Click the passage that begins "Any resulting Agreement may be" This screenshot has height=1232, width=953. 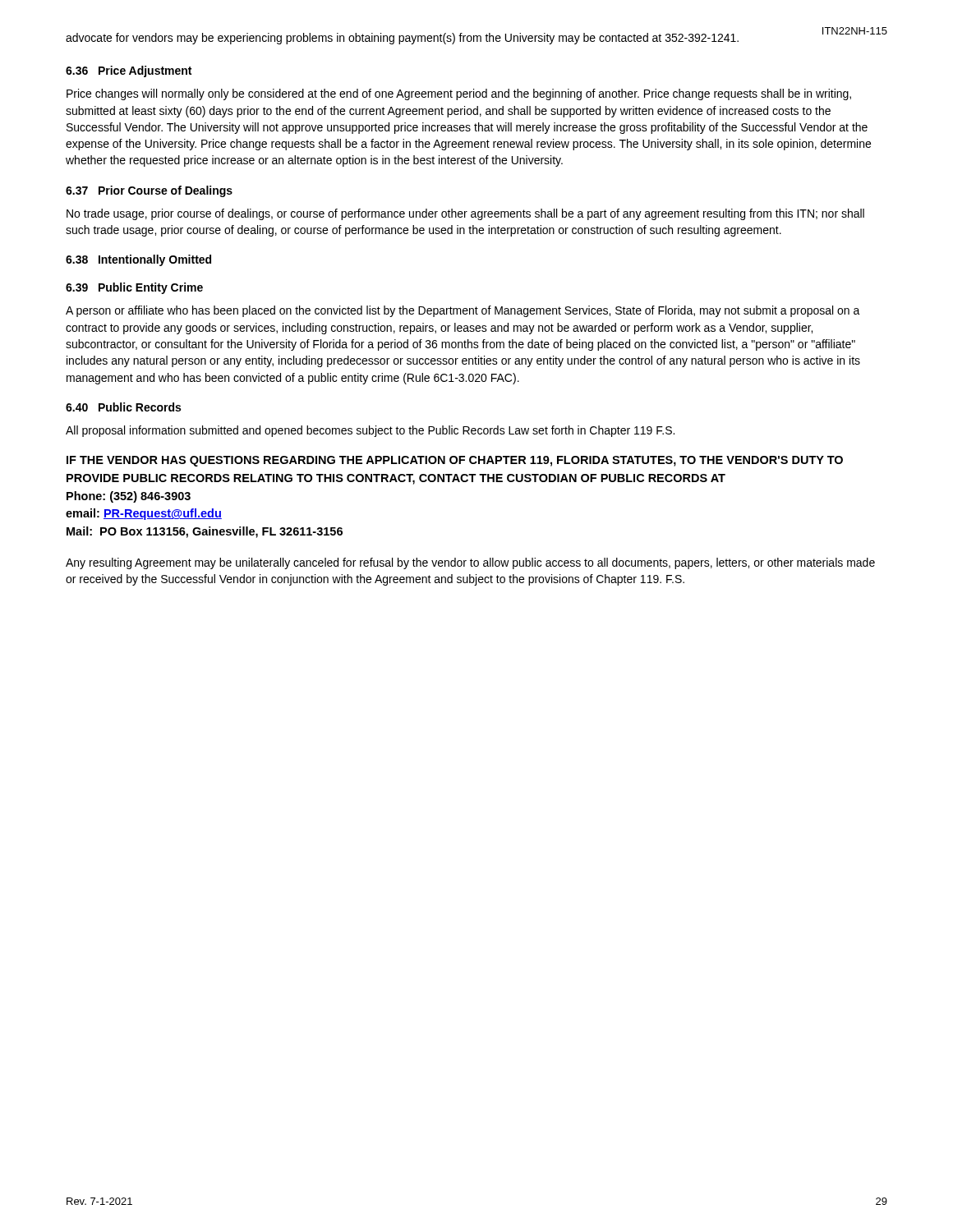(470, 571)
